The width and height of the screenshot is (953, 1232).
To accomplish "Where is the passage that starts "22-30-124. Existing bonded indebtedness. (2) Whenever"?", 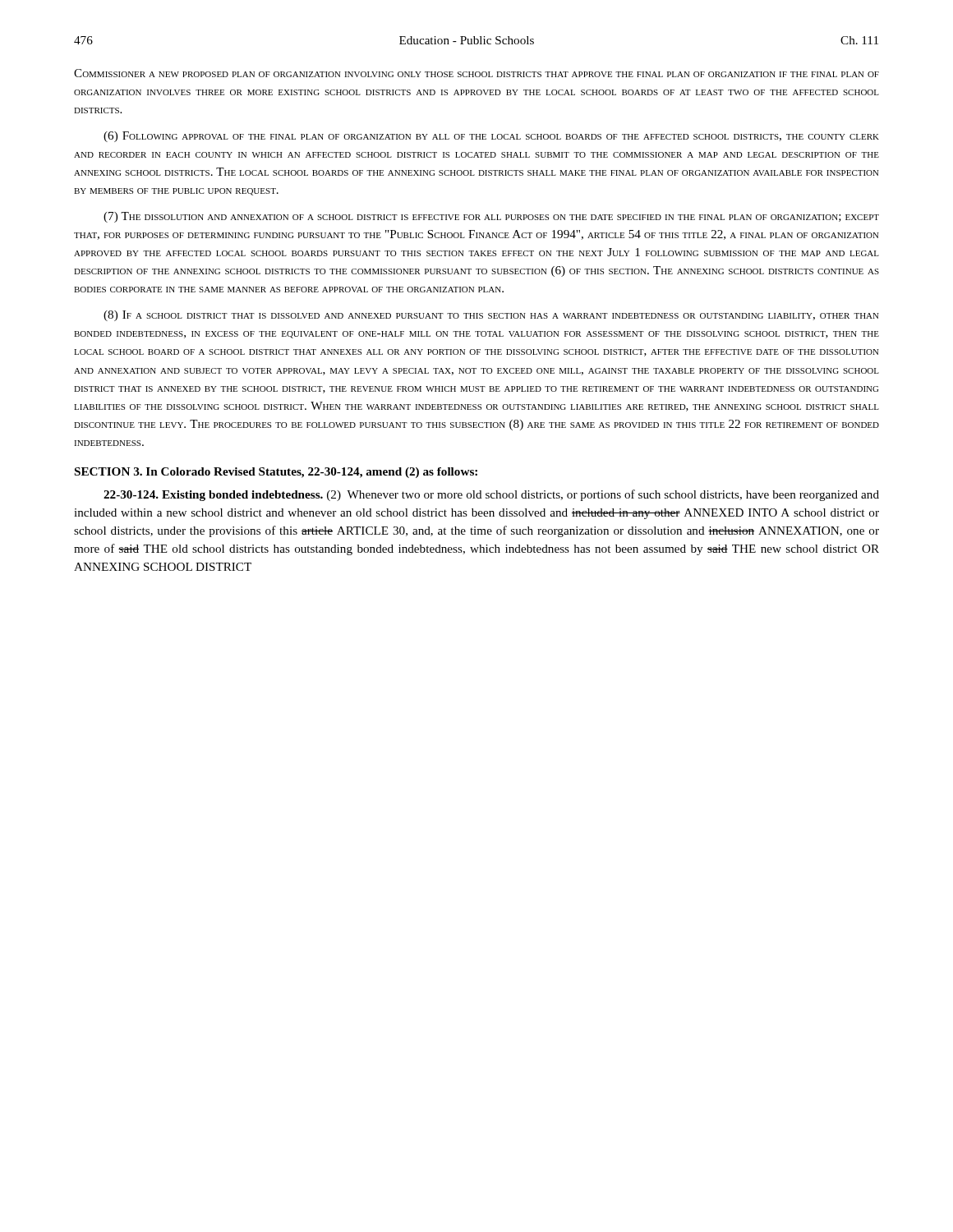I will click(x=476, y=530).
